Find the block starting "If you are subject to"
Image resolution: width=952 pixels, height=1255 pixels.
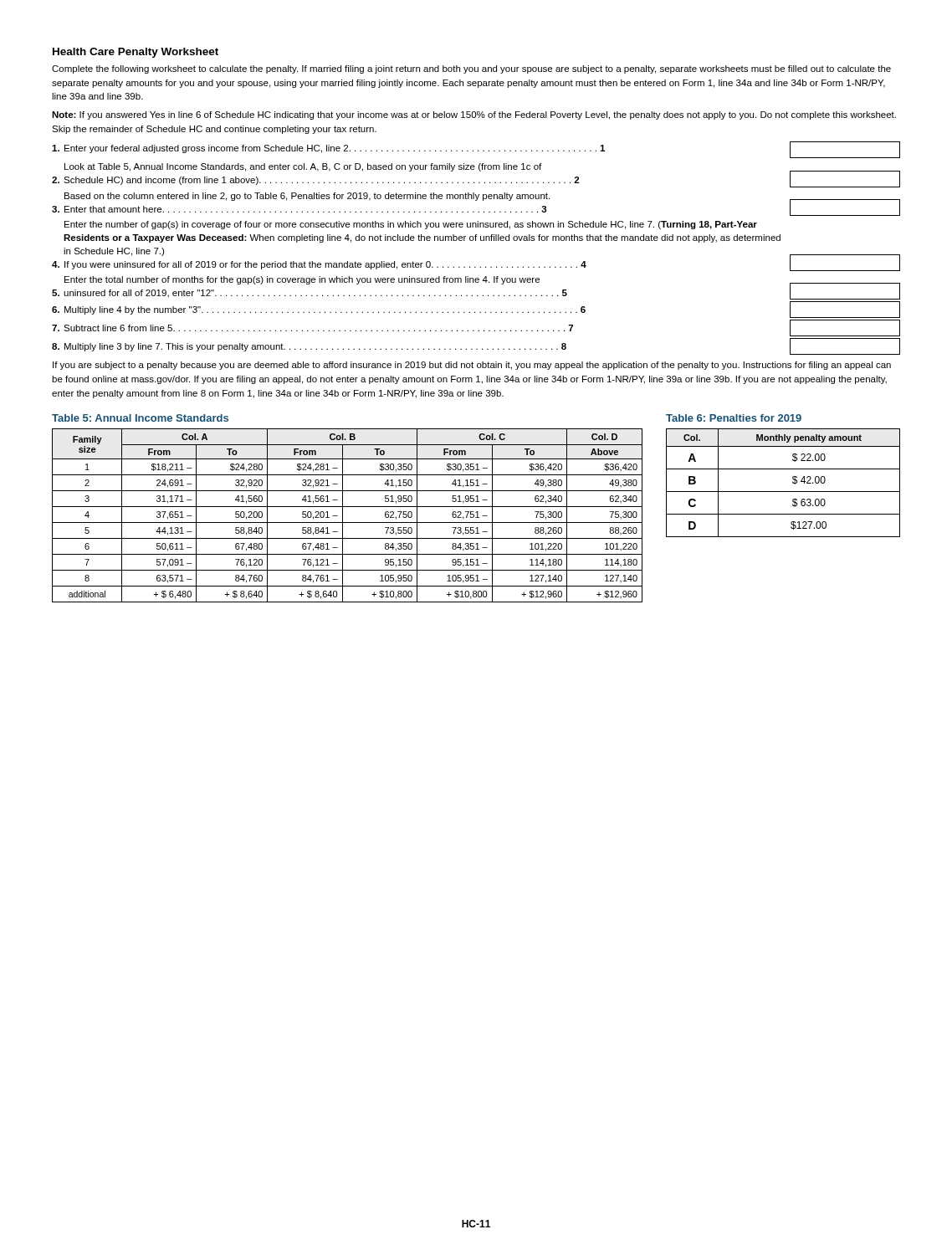click(472, 379)
